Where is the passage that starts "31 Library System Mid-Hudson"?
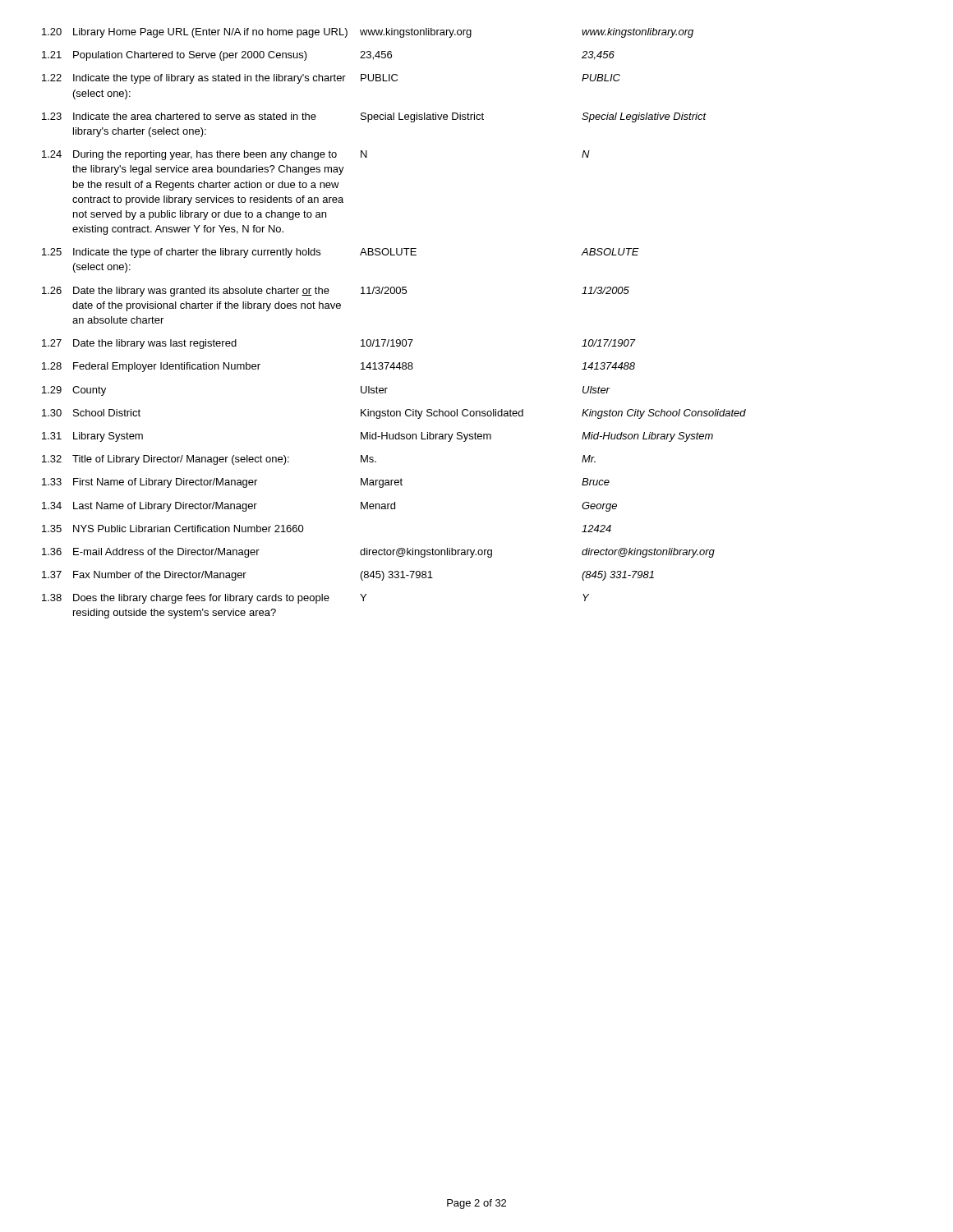The width and height of the screenshot is (953, 1232). tap(418, 436)
